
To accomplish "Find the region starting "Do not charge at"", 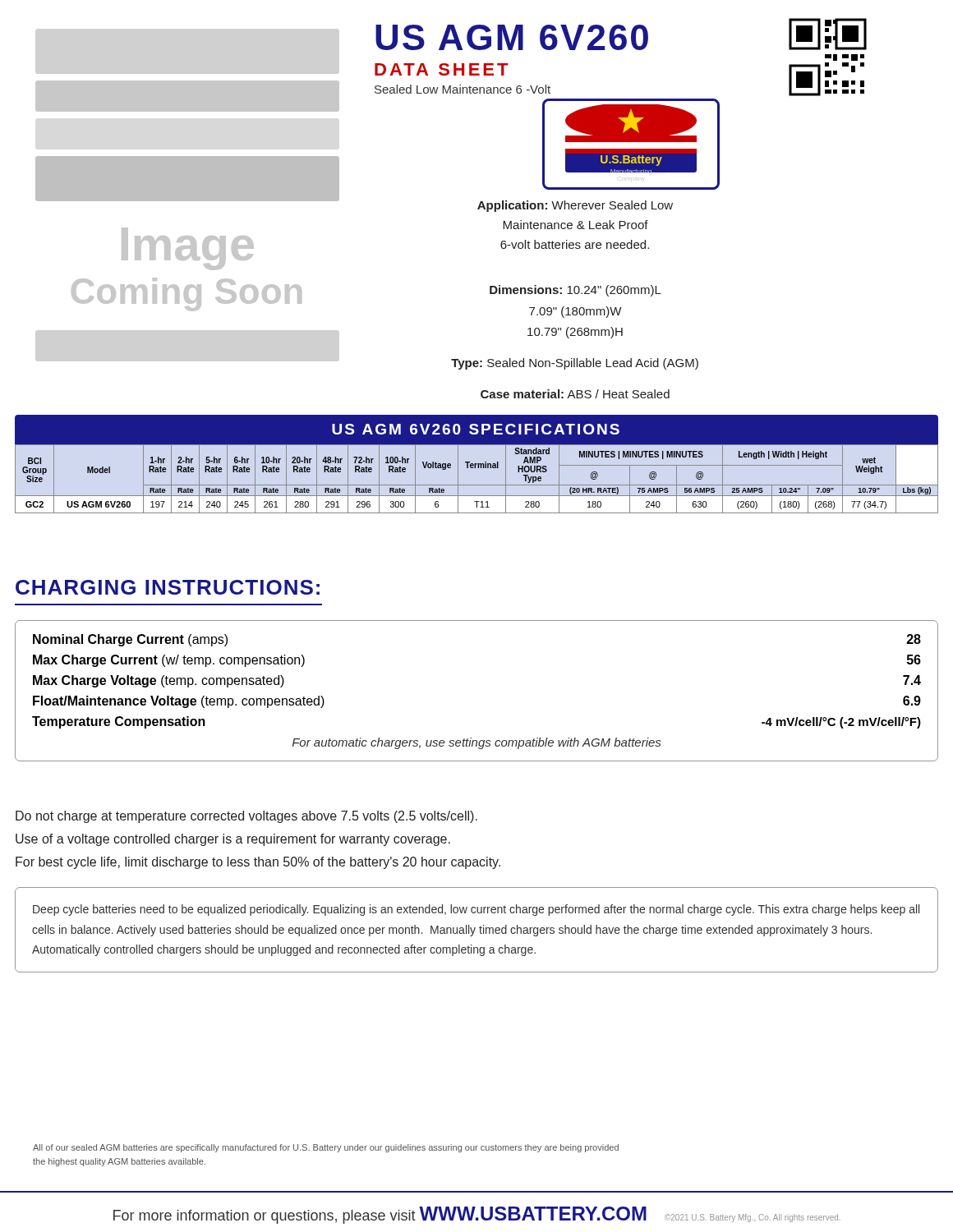I will coord(258,839).
